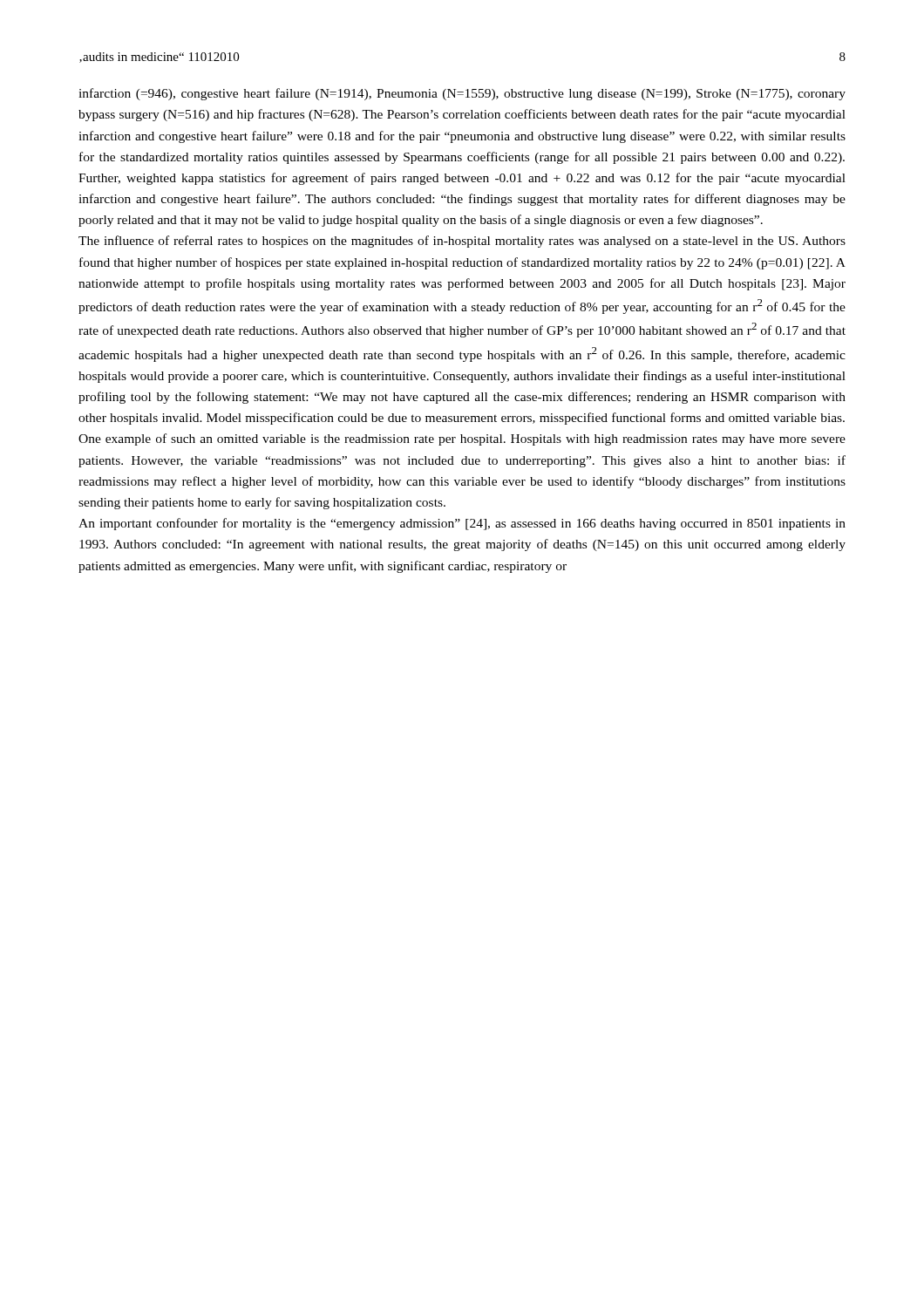Find the block on this page that starts "The influence of referral rates"
This screenshot has width=924, height=1308.
click(462, 372)
